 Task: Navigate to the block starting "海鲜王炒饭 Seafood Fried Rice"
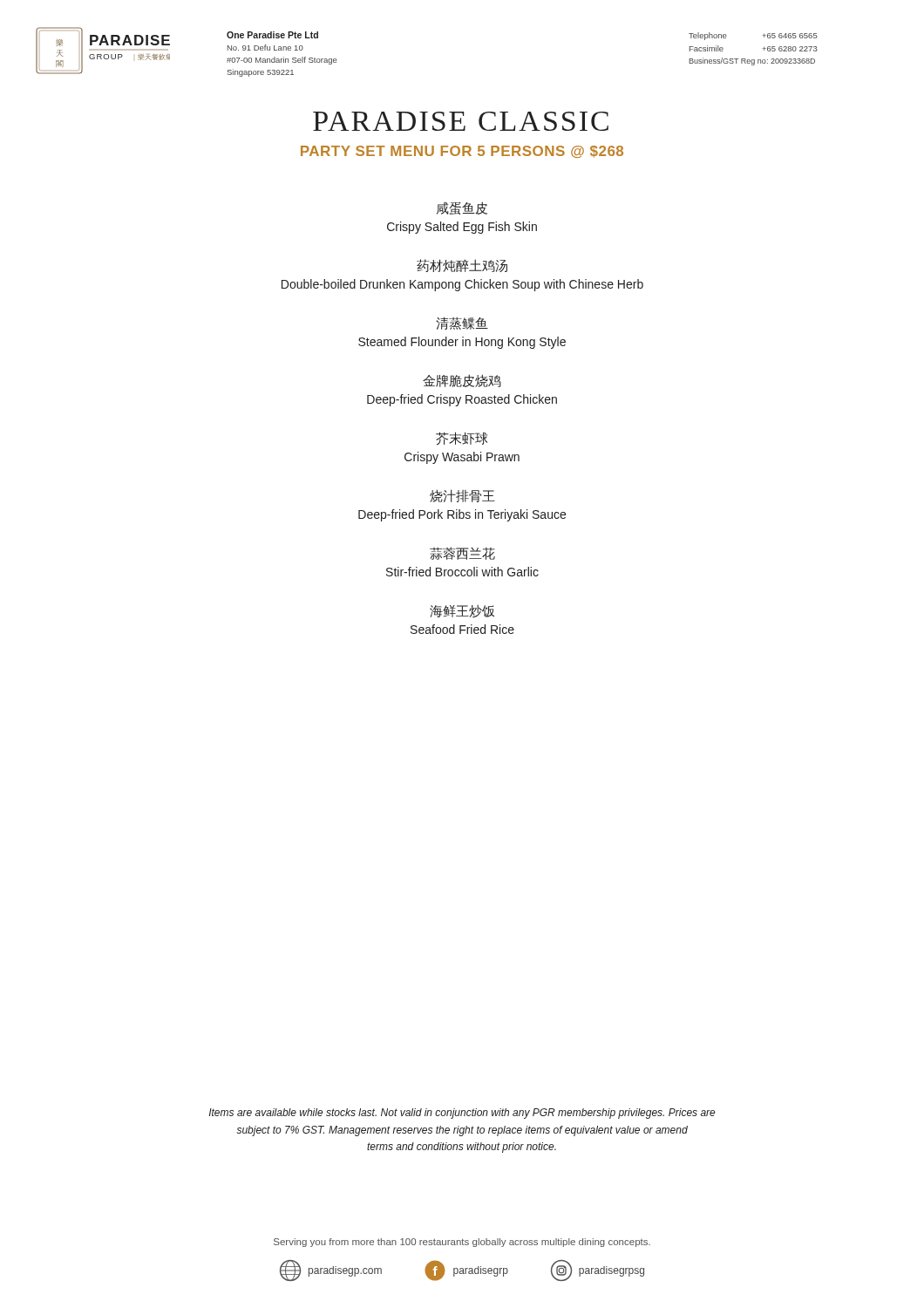462,620
